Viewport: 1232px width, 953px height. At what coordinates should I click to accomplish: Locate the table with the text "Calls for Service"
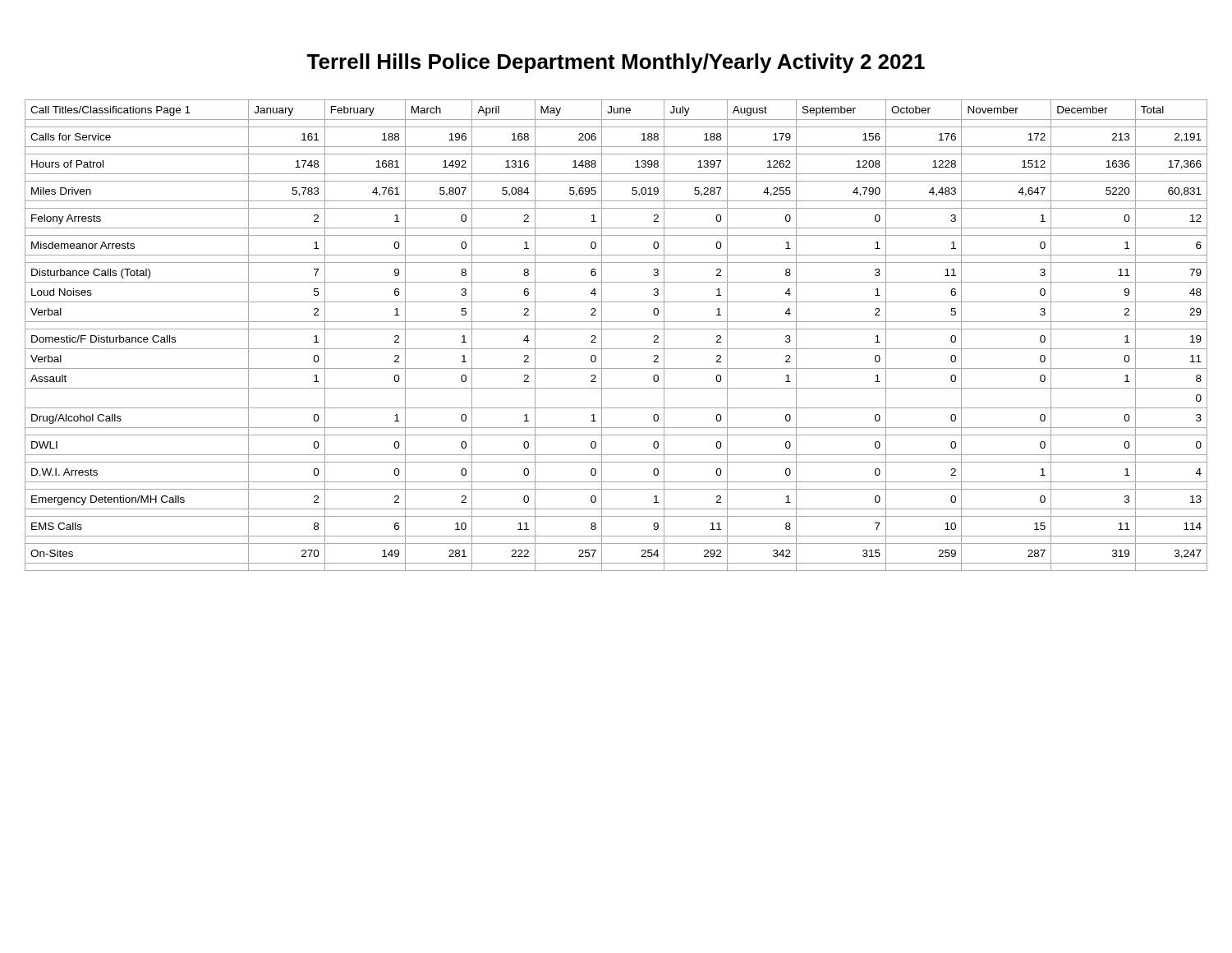tap(616, 335)
